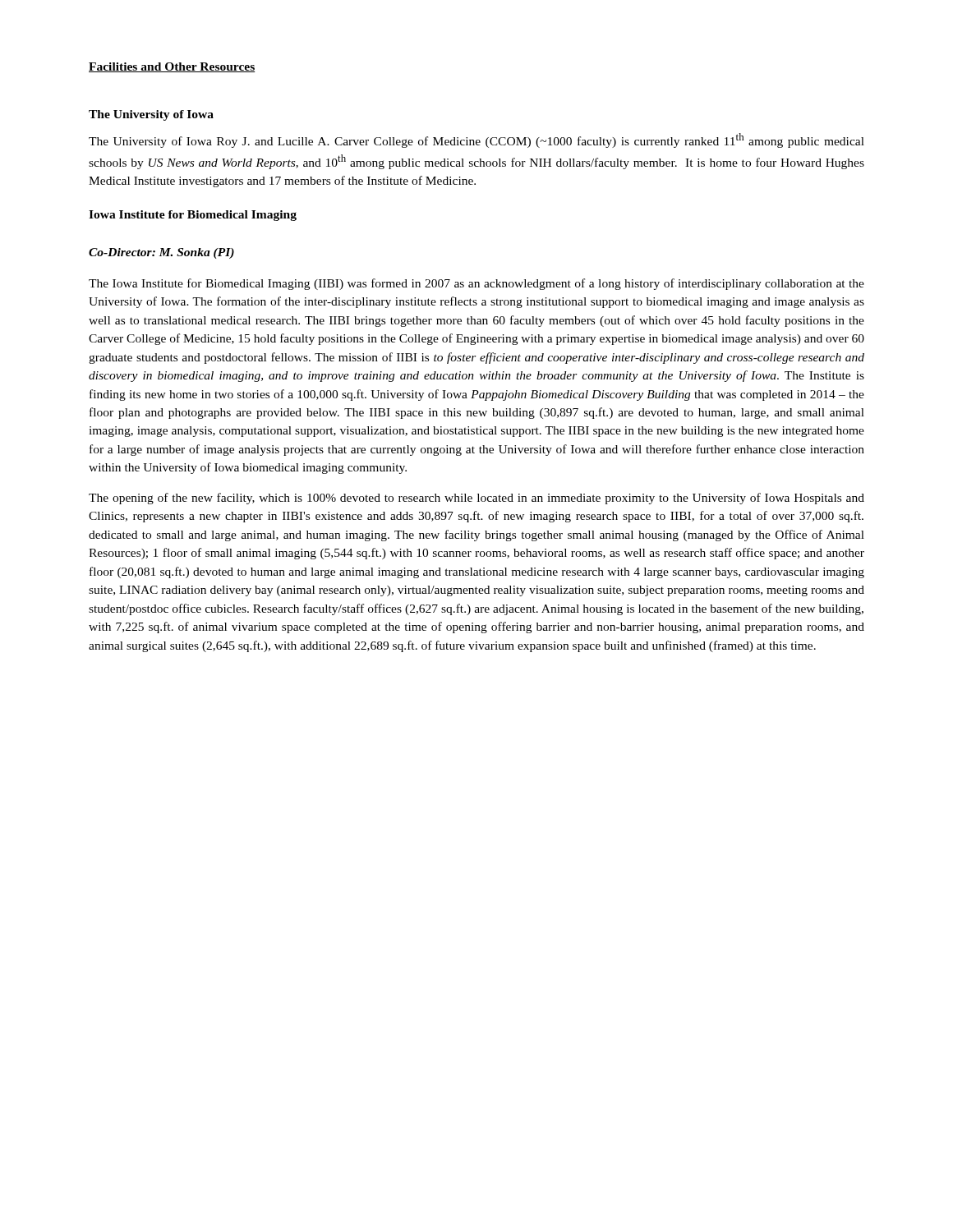
Task: Click on the text block containing "The Iowa Institute for Biomedical Imaging (IIBI) was"
Action: click(476, 375)
